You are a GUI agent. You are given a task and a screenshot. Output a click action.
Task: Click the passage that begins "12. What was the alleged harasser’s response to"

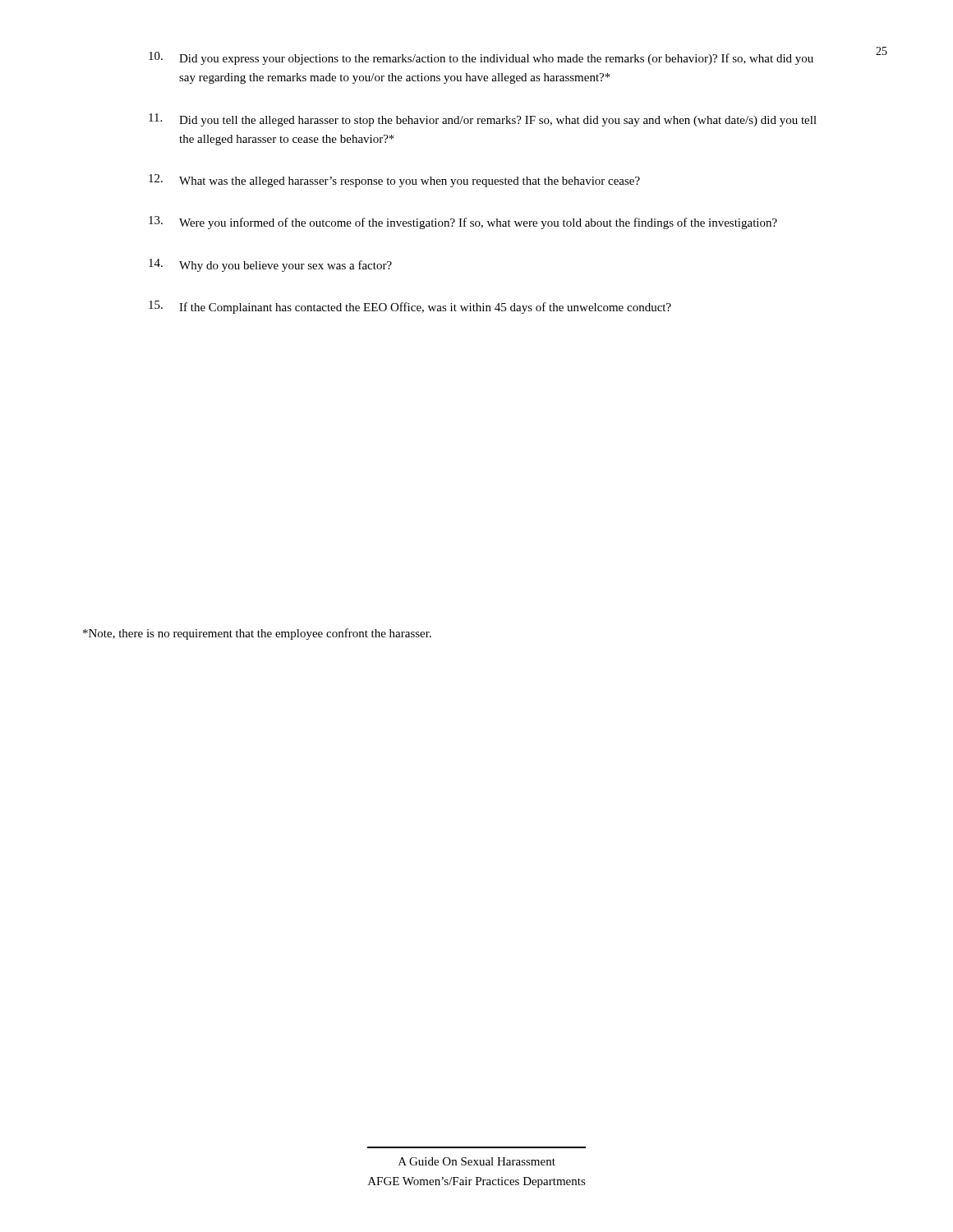394,181
